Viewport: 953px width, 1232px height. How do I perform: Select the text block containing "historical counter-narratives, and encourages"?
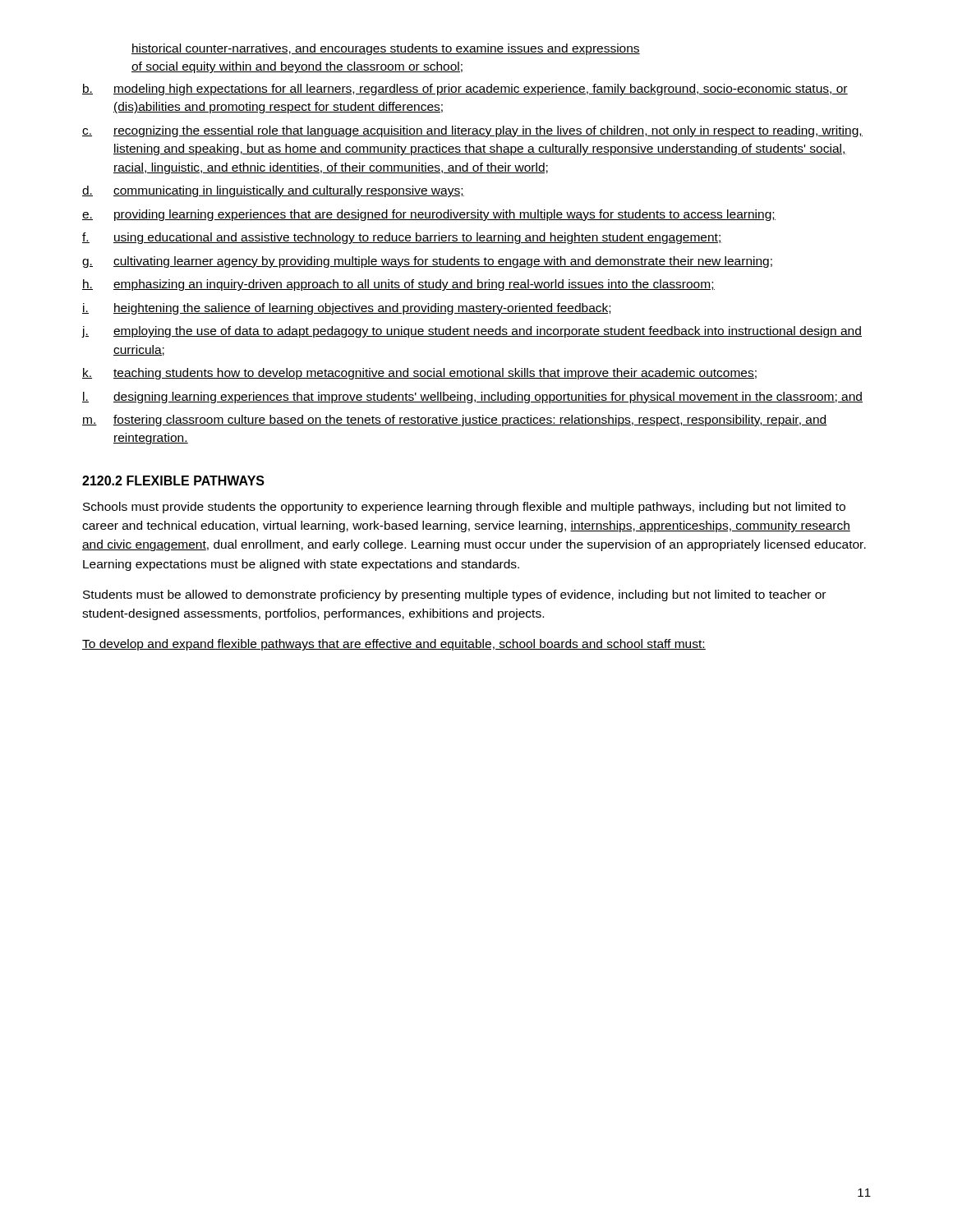coord(386,57)
